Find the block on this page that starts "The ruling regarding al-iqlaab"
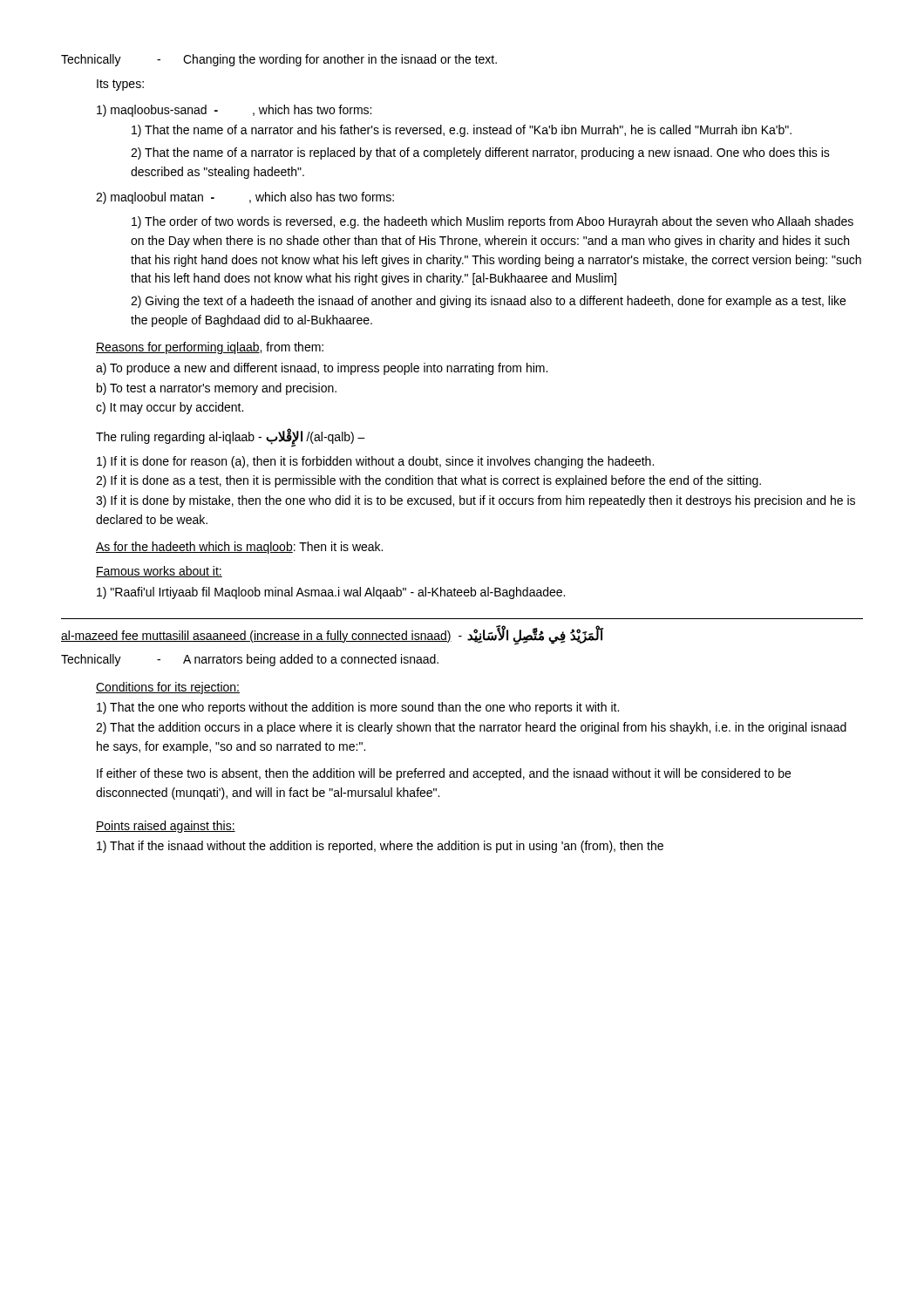 (230, 436)
